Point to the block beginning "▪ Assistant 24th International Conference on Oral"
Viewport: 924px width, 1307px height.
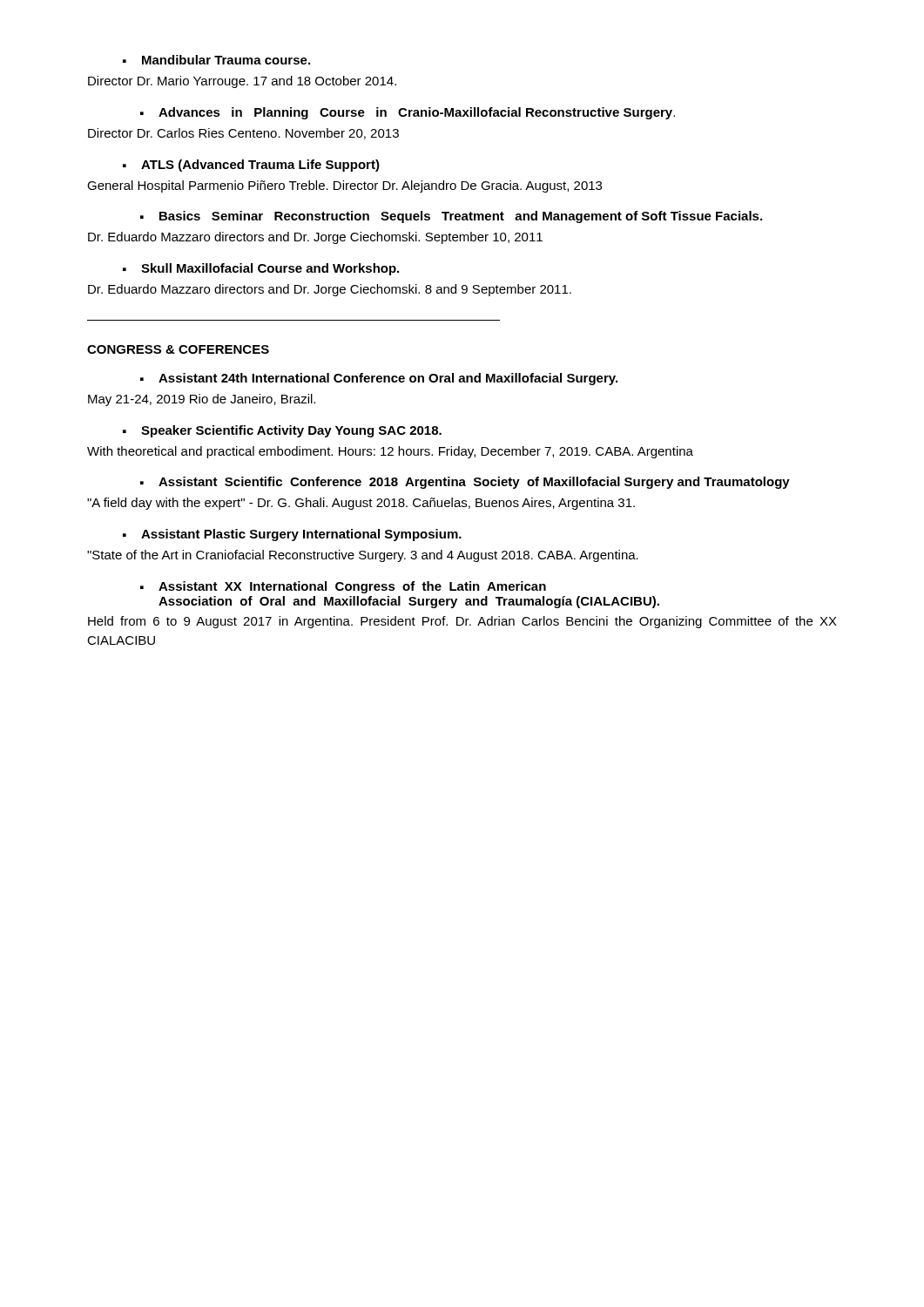point(488,378)
